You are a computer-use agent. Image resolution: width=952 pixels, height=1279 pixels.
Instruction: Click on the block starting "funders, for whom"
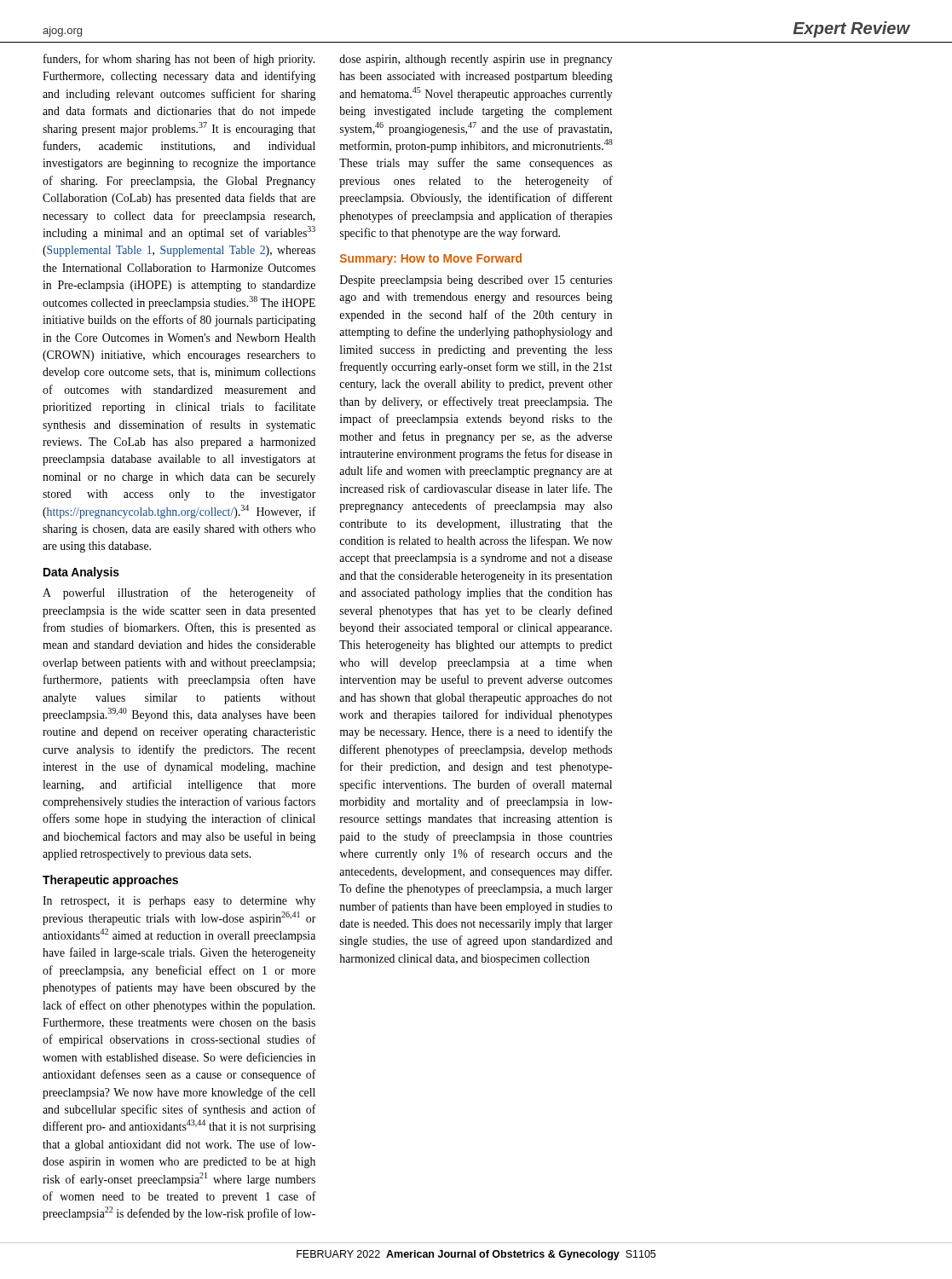point(179,303)
